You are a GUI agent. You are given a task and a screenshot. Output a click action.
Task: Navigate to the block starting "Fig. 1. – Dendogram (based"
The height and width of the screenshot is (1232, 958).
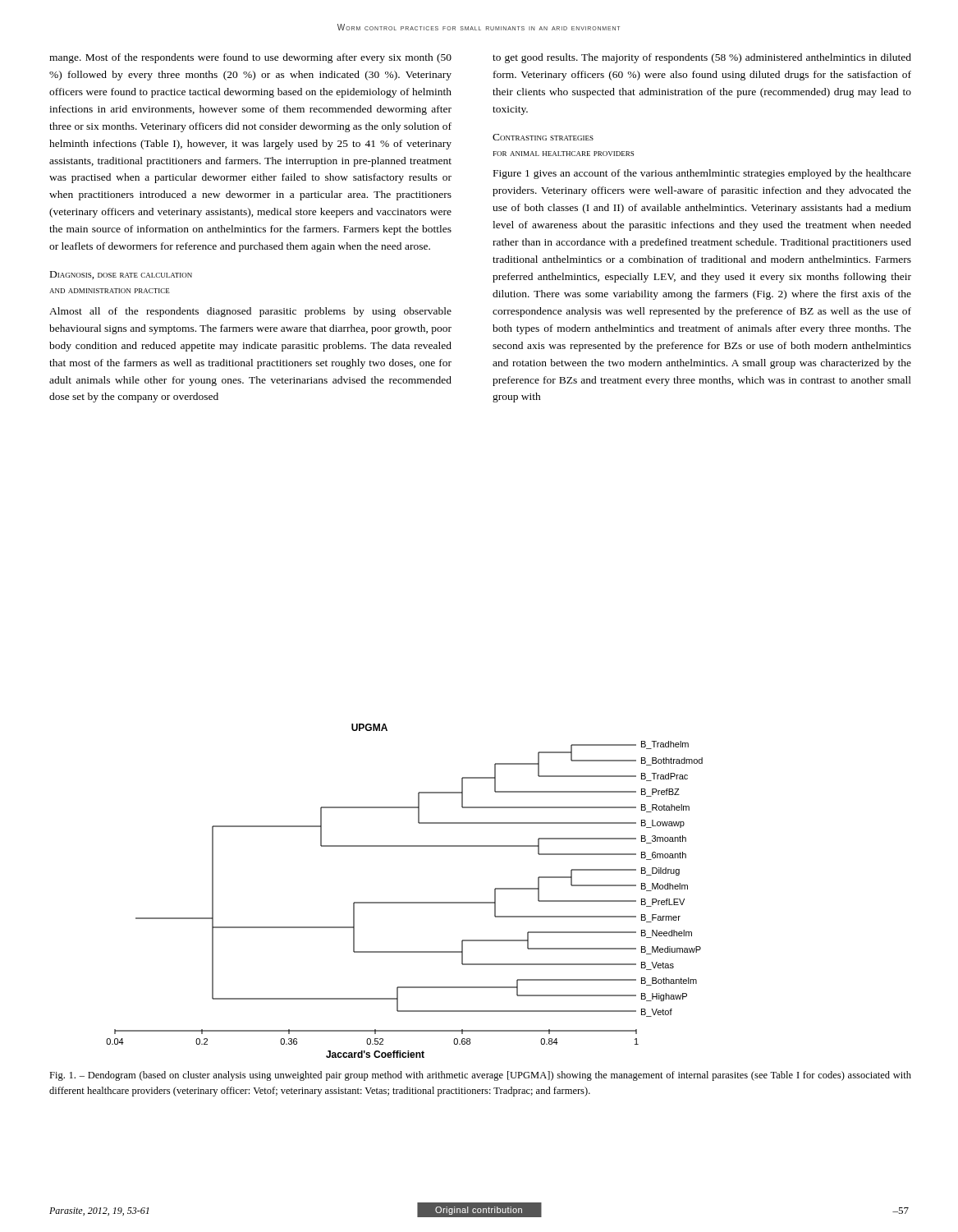480,1083
